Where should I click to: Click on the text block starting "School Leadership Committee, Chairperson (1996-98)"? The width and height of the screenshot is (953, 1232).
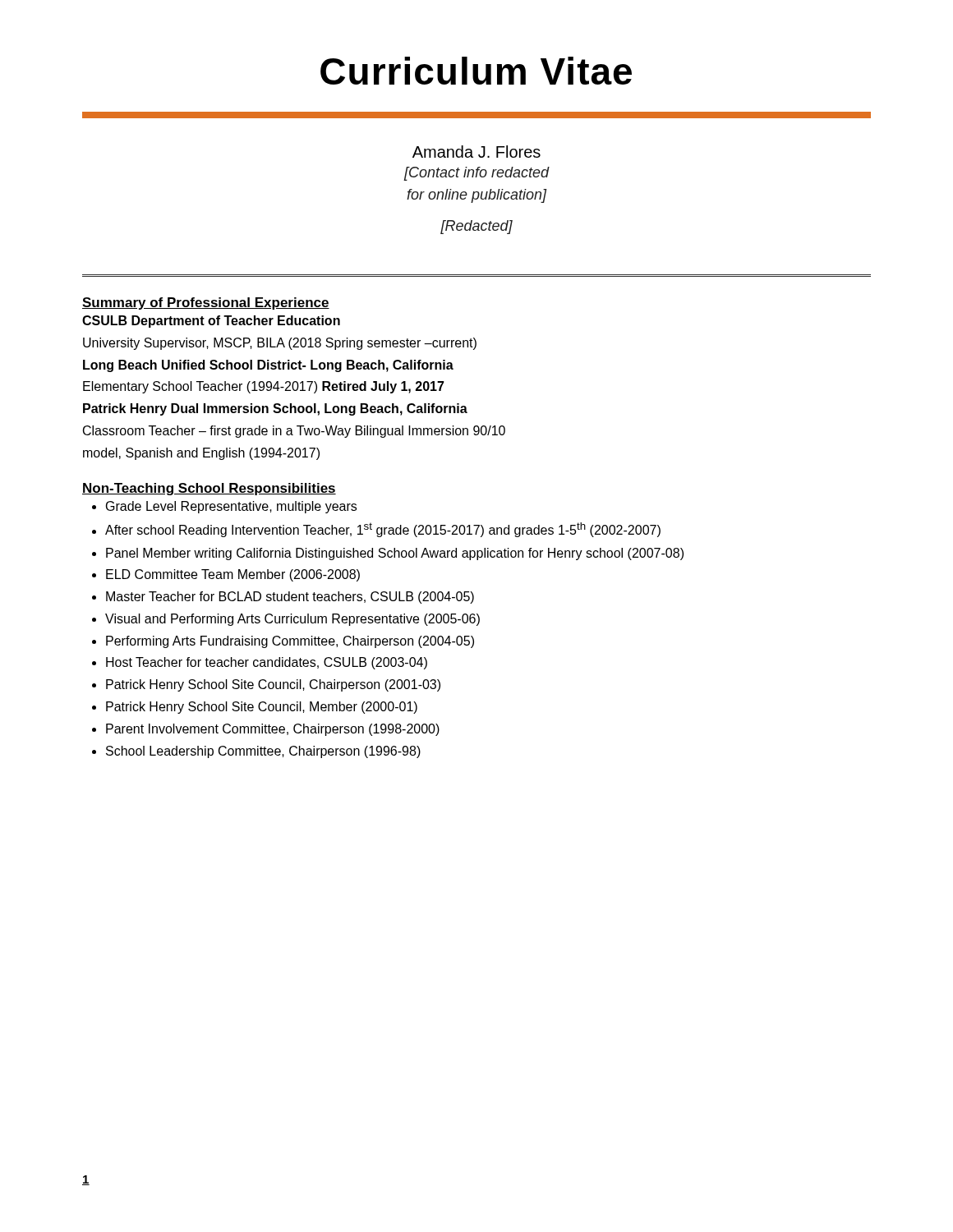(263, 751)
